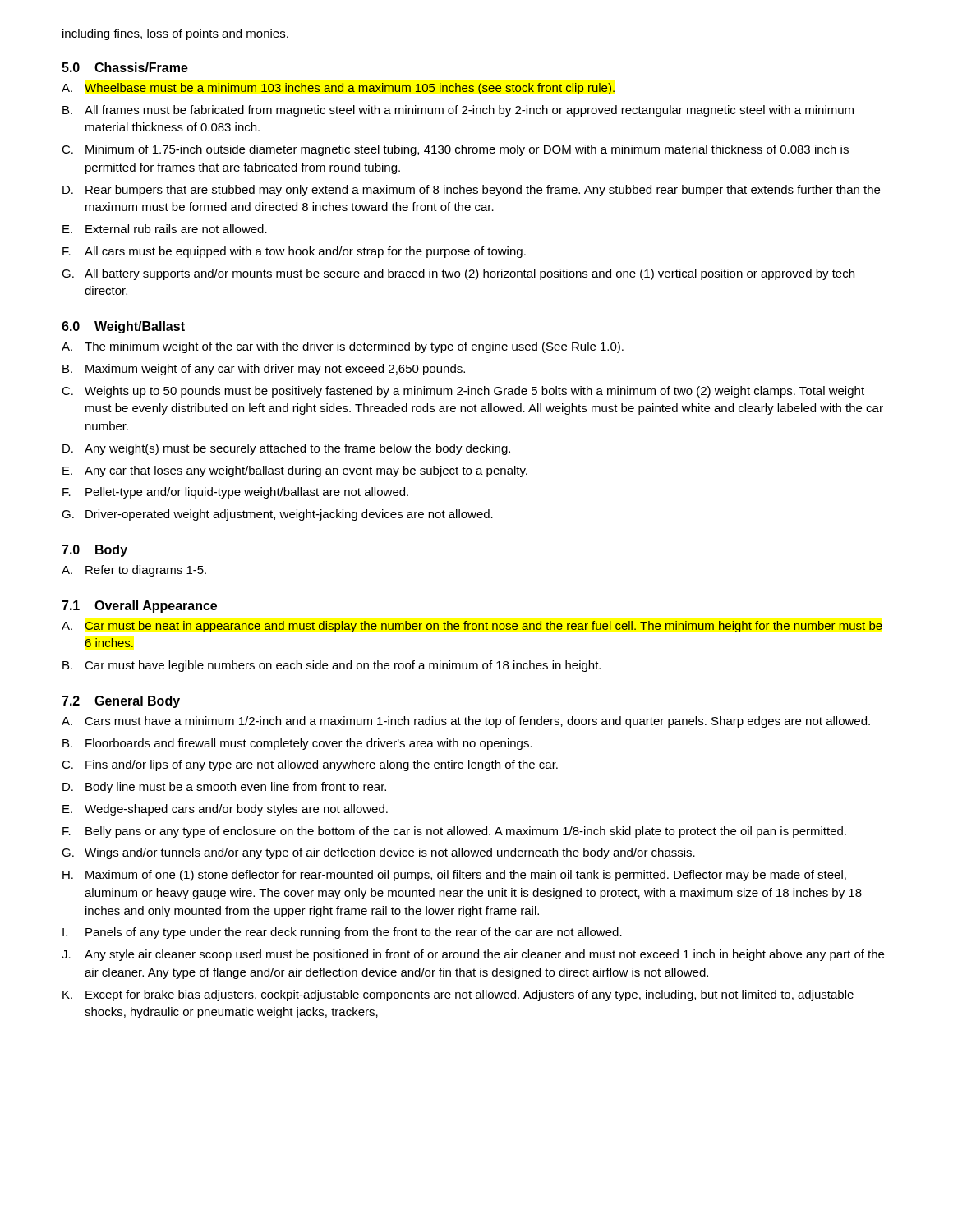The image size is (953, 1232).
Task: Click the passage that begins "B. Car must have"
Action: (476, 665)
